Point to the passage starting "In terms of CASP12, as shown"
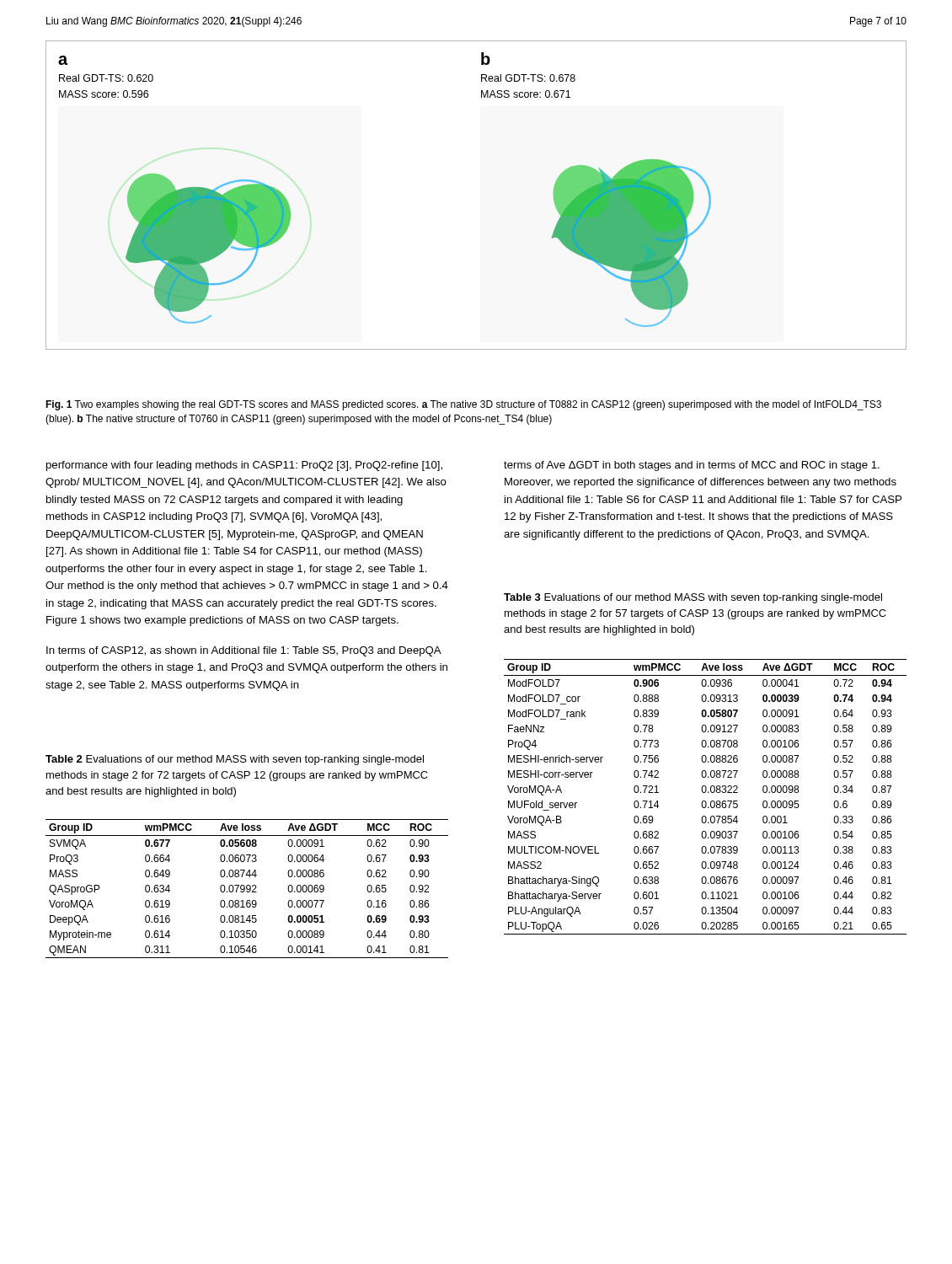 tap(247, 667)
